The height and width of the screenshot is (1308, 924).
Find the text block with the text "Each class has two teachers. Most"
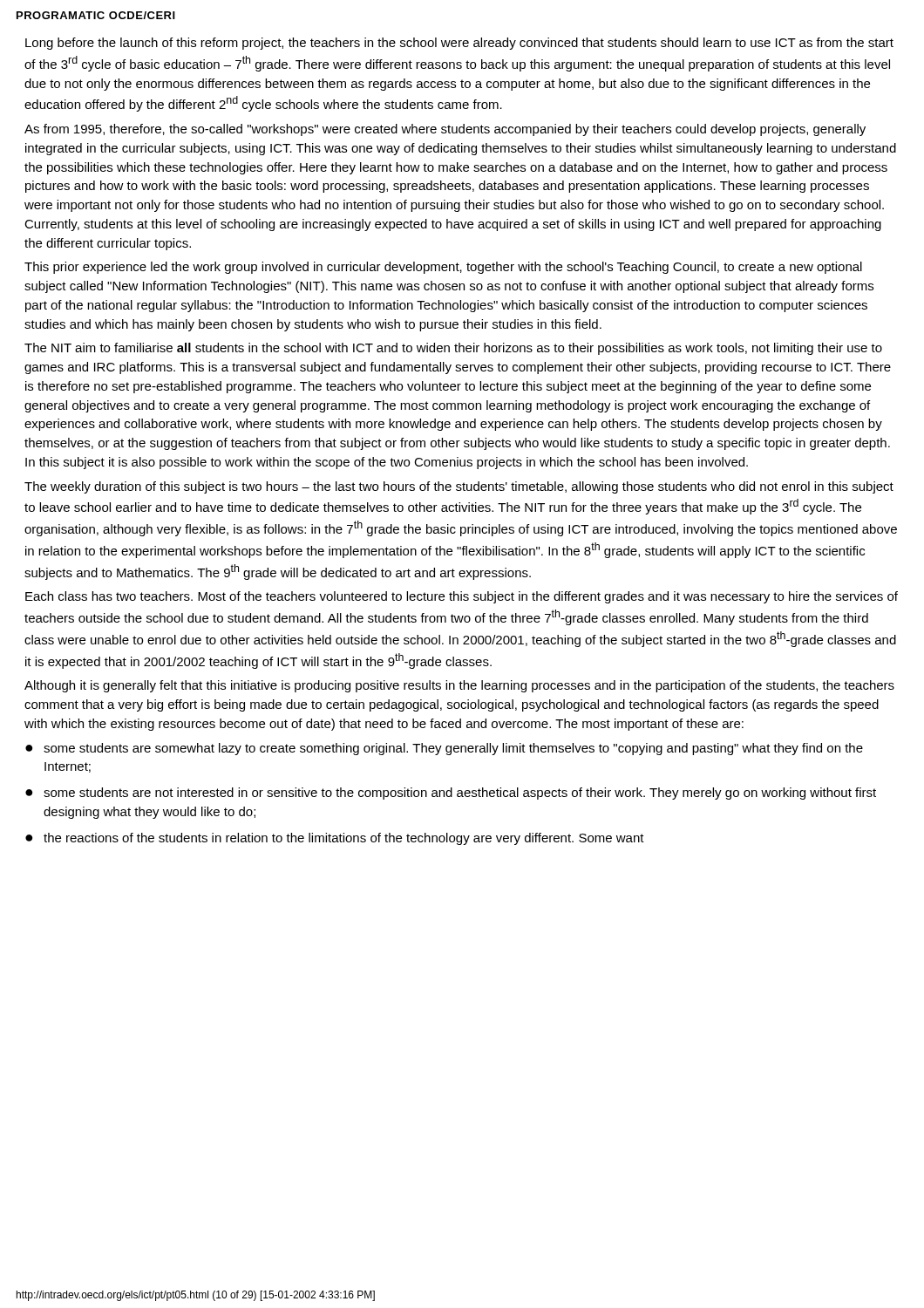[x=462, y=629]
